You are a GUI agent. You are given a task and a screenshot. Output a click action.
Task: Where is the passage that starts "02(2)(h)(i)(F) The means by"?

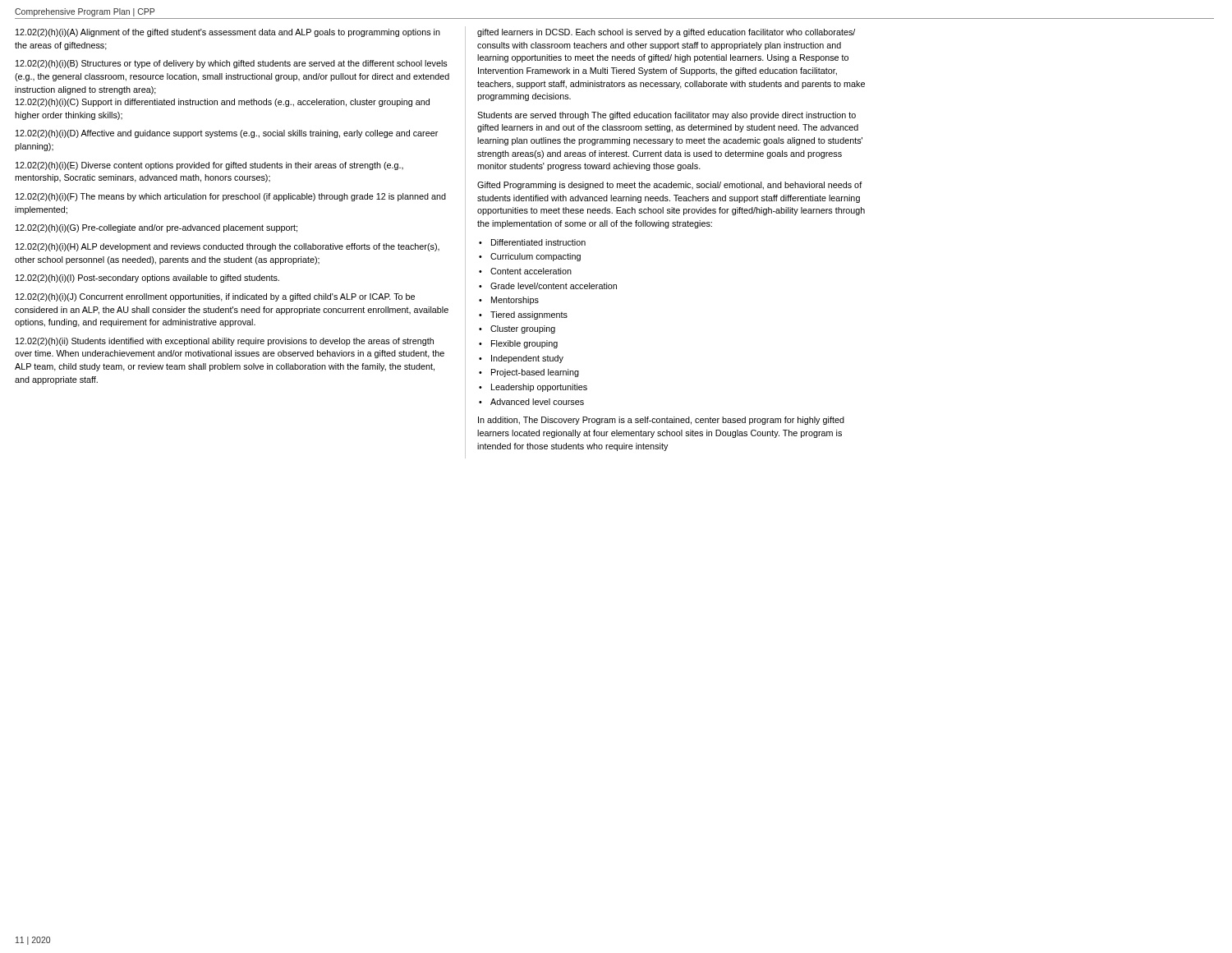[232, 203]
